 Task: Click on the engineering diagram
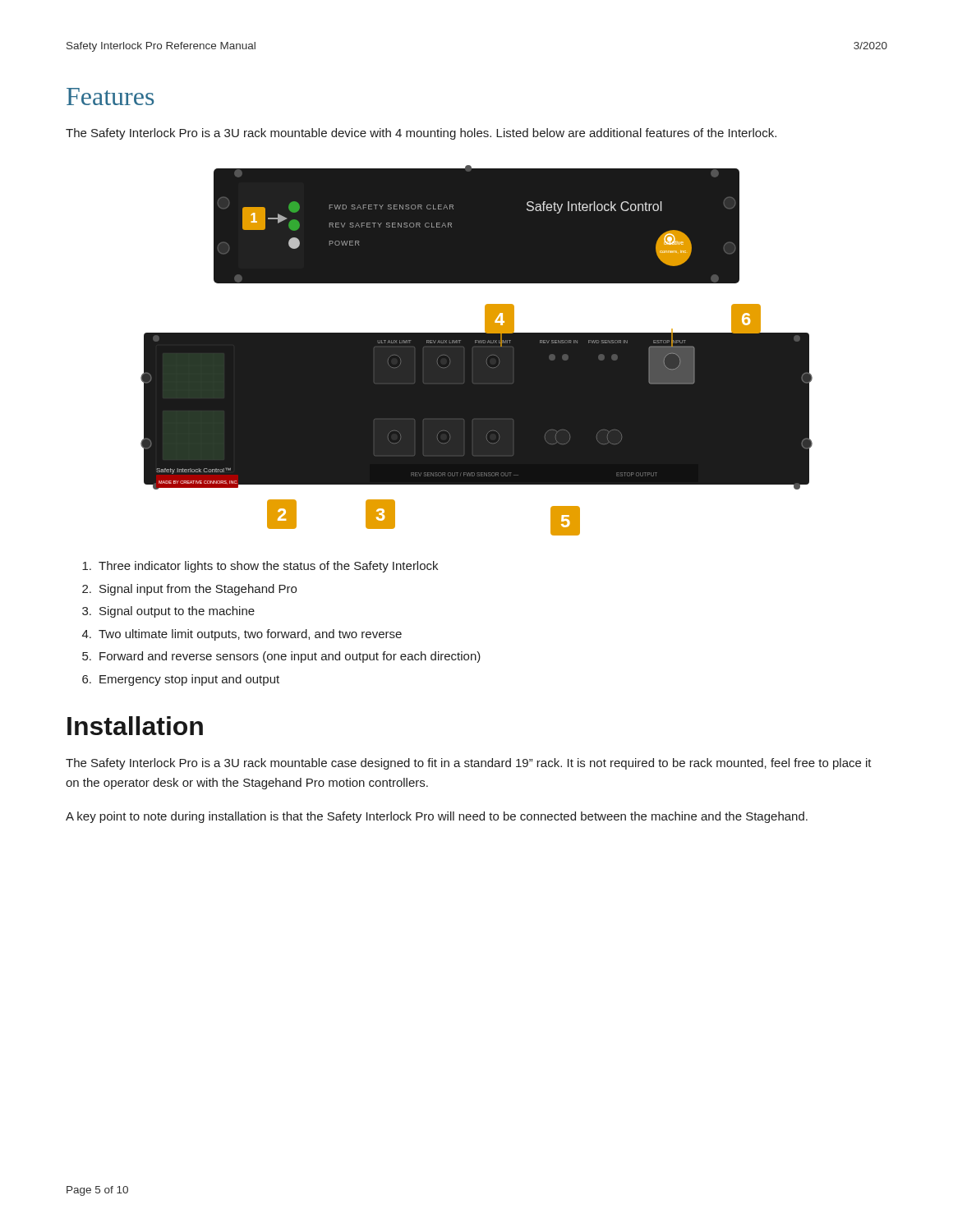[x=476, y=423]
